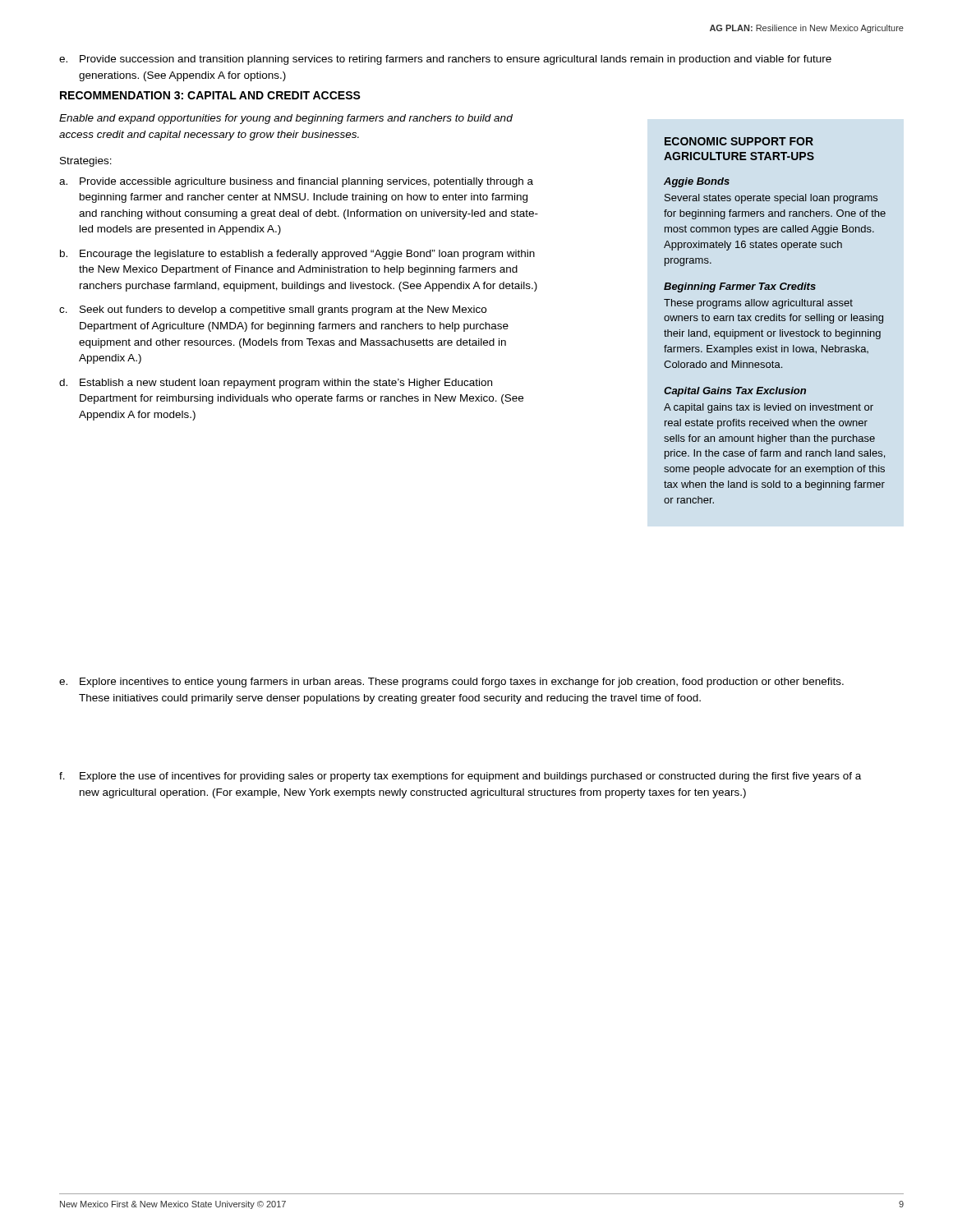The width and height of the screenshot is (953, 1232).
Task: Locate the passage starting "d. Establish a new student loan repayment"
Action: pos(302,398)
